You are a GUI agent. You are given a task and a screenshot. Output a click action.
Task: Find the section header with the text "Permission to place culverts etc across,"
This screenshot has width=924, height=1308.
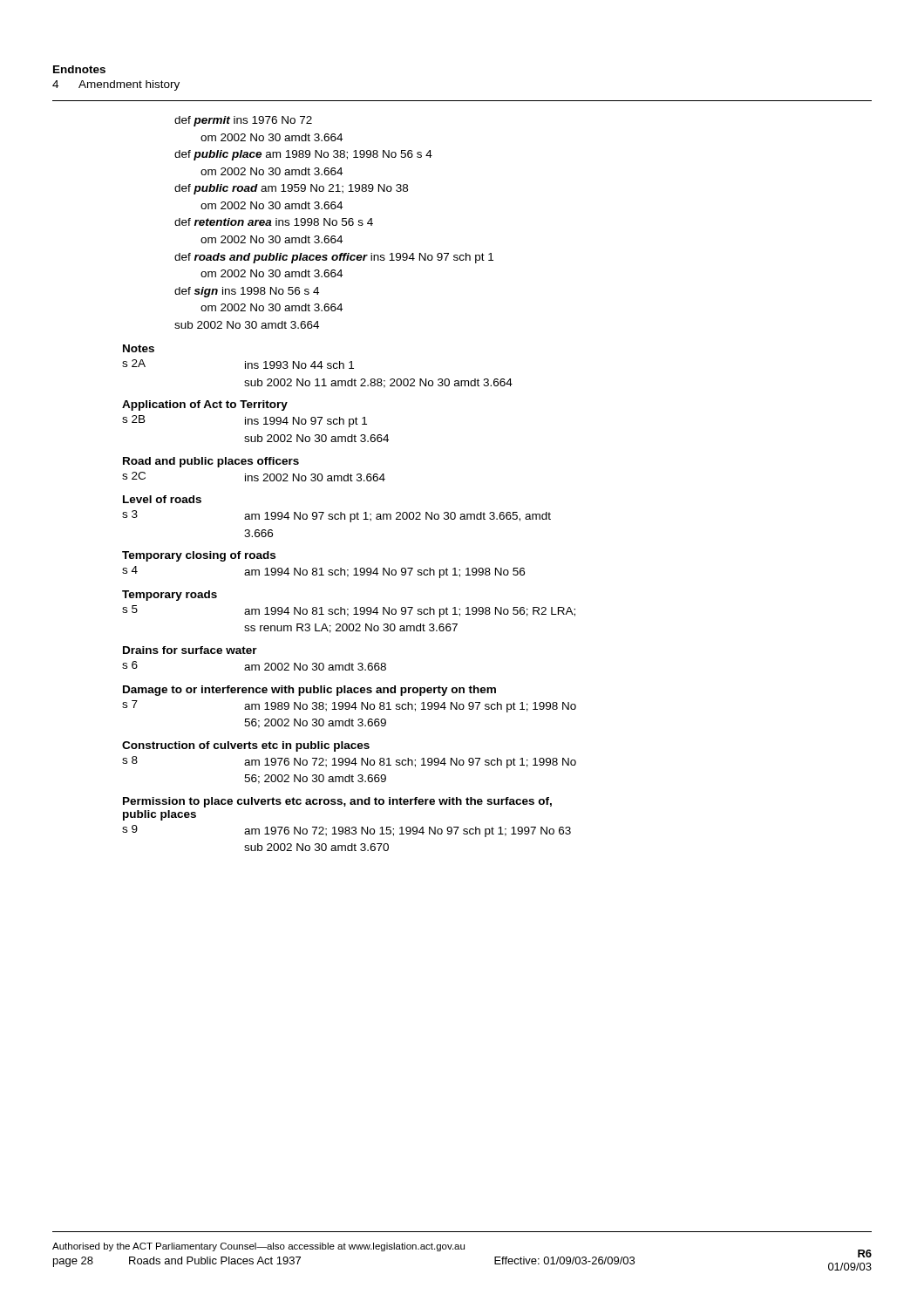(x=337, y=807)
